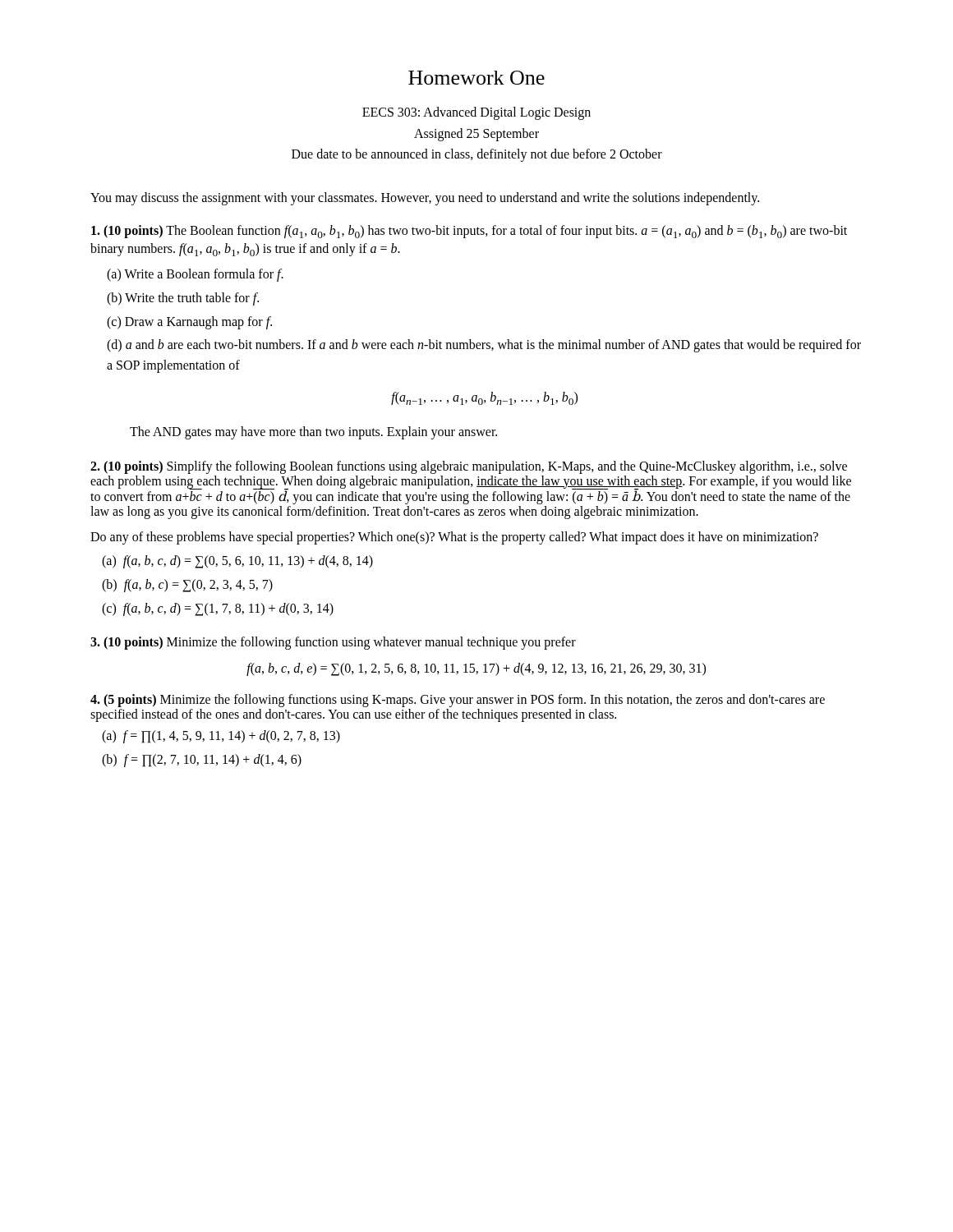Locate the region starting "(a) Write a Boolean formula for"
The height and width of the screenshot is (1232, 953).
195,274
